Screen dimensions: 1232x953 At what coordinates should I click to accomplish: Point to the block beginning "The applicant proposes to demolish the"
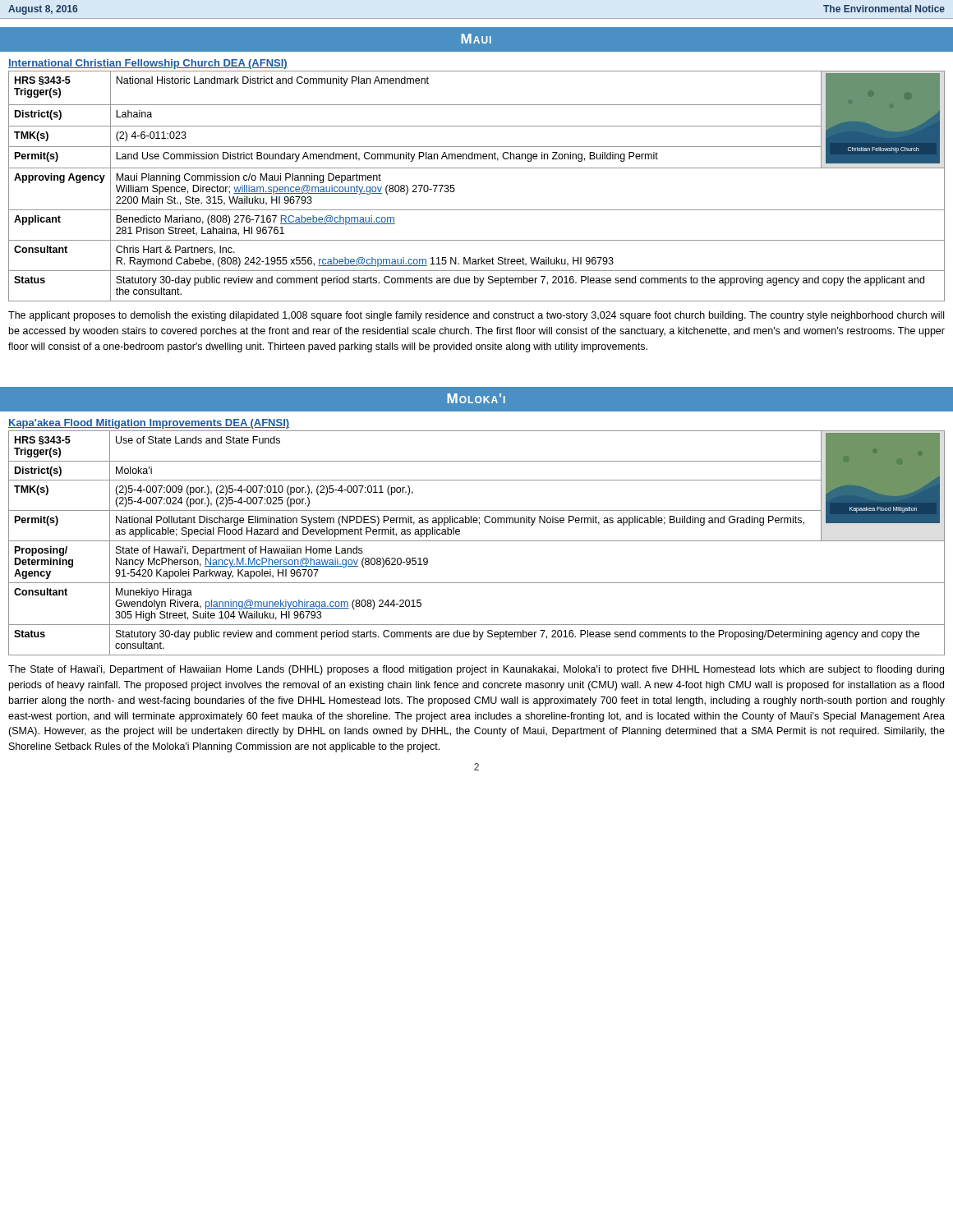coord(476,331)
